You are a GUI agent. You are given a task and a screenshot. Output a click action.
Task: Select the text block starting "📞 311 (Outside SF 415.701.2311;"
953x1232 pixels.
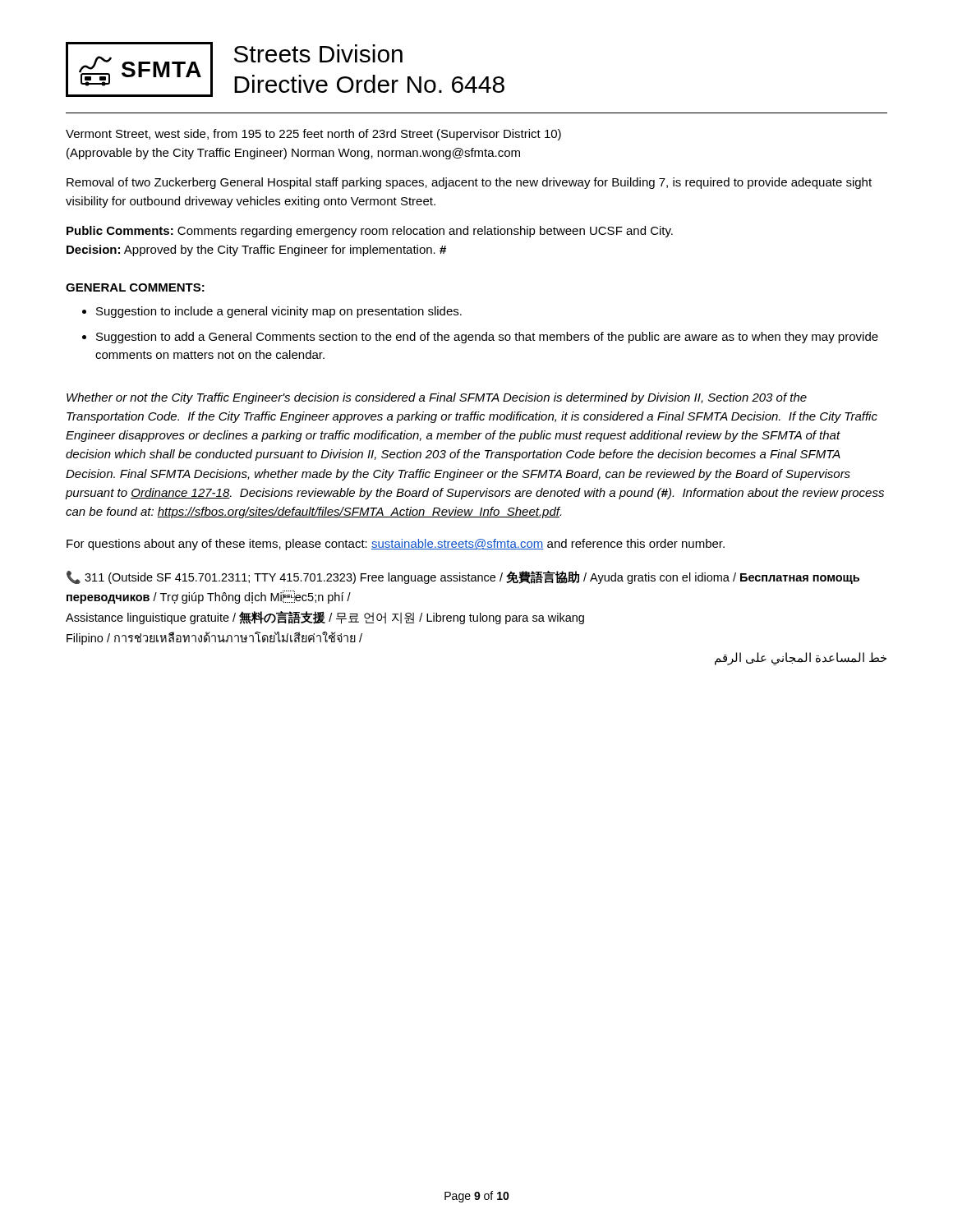click(x=476, y=619)
